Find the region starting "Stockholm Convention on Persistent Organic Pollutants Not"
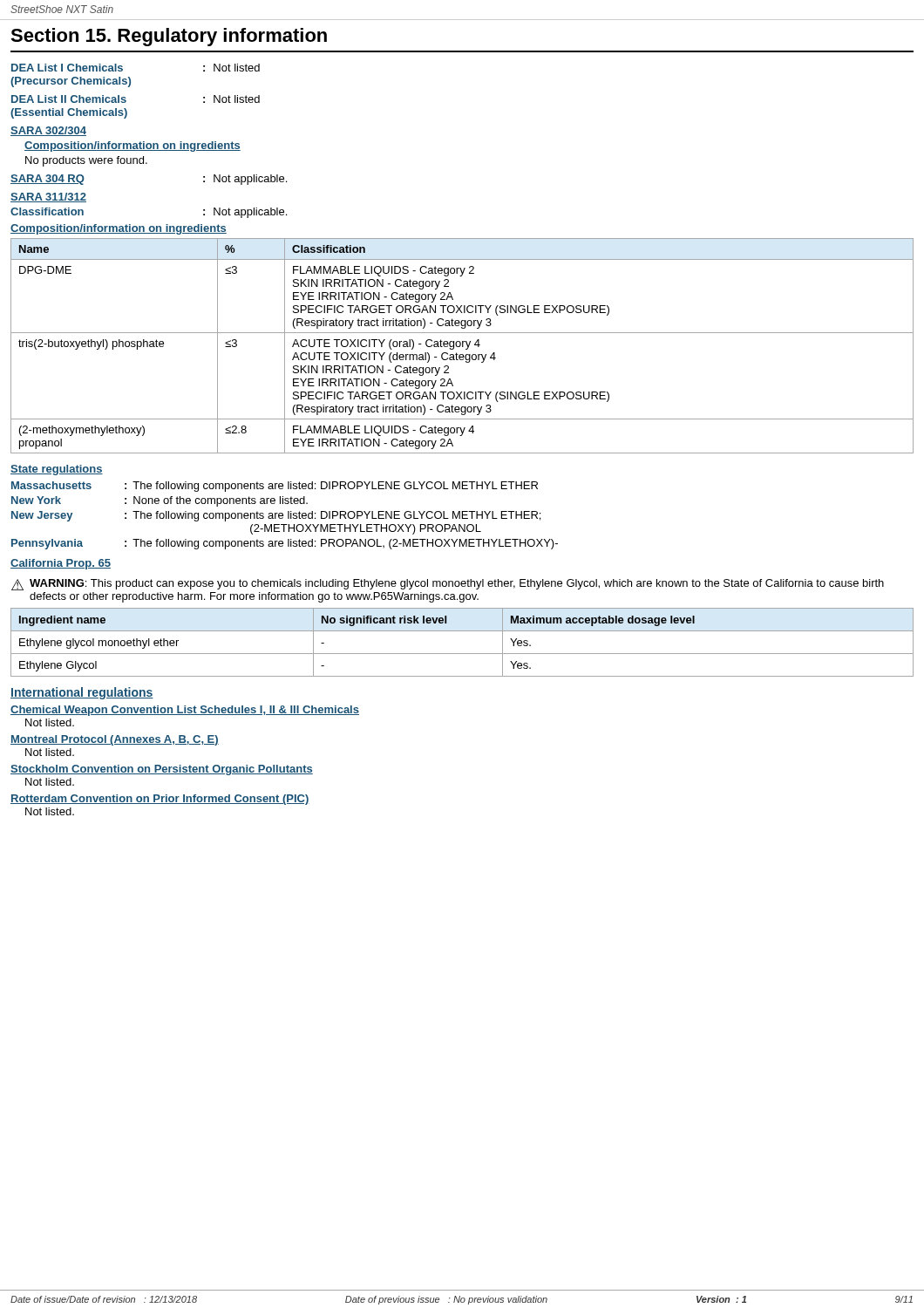The image size is (924, 1308). point(162,770)
